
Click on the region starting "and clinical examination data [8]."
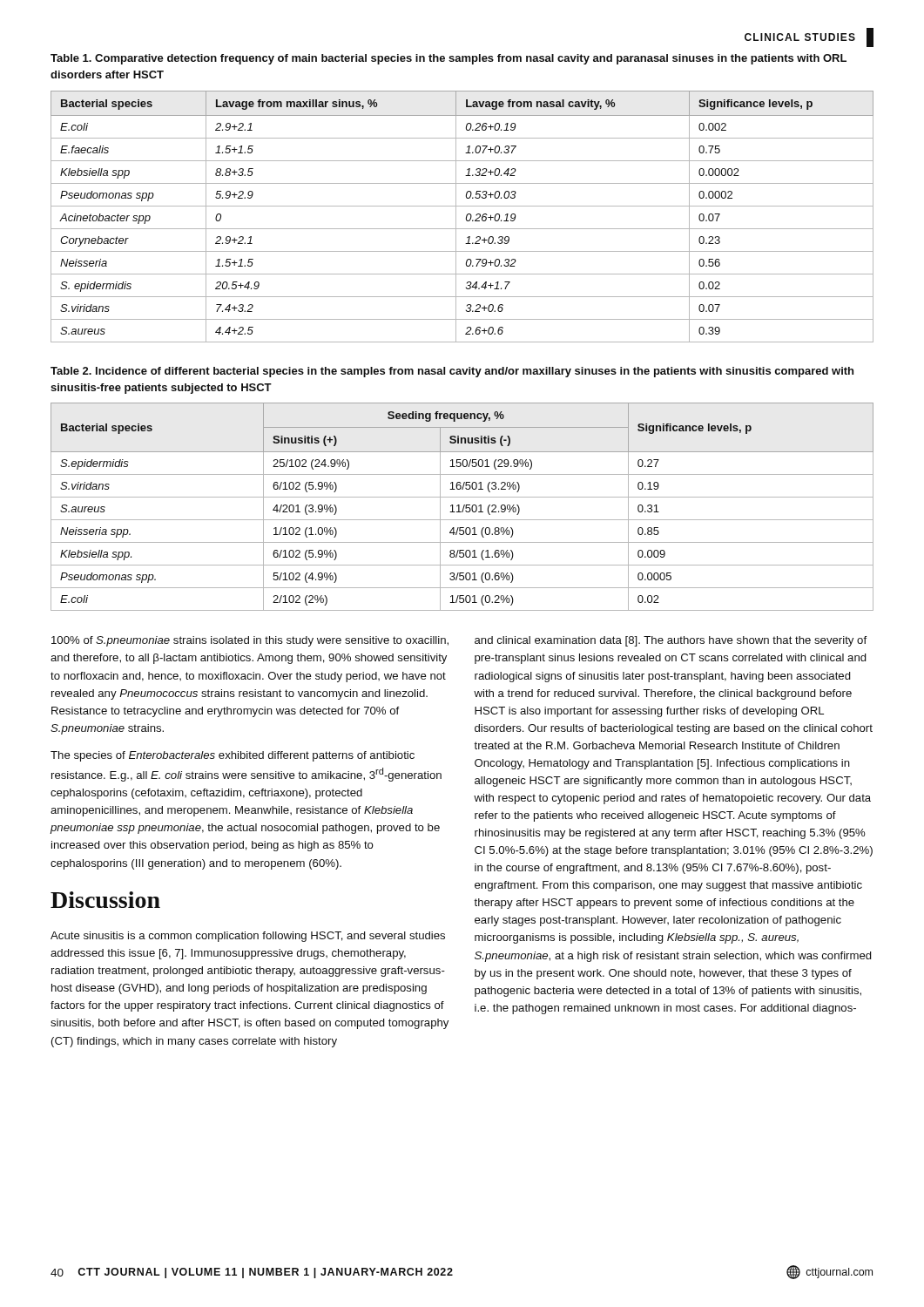674,824
